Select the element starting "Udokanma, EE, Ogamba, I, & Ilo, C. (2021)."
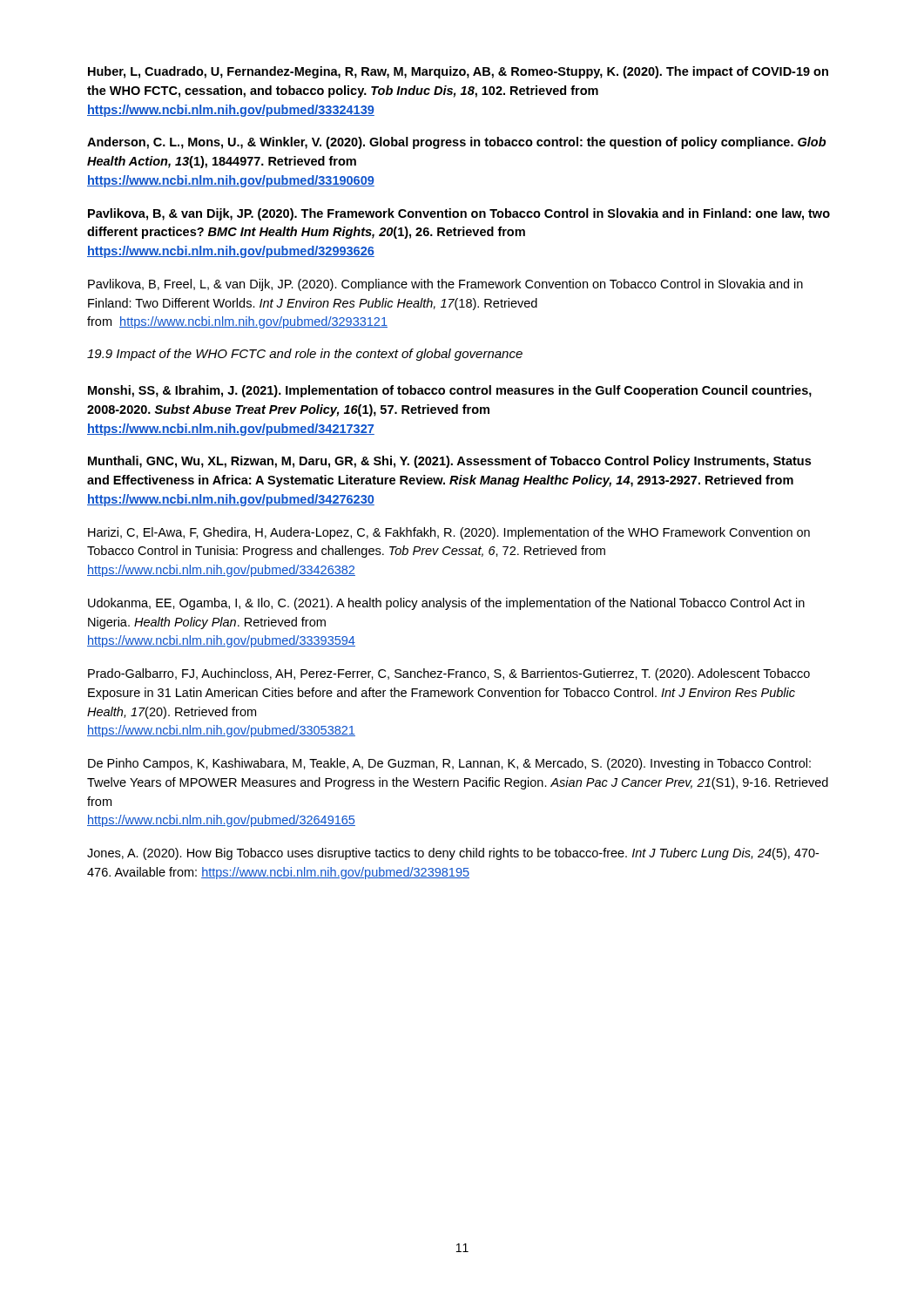924x1307 pixels. pos(446,604)
